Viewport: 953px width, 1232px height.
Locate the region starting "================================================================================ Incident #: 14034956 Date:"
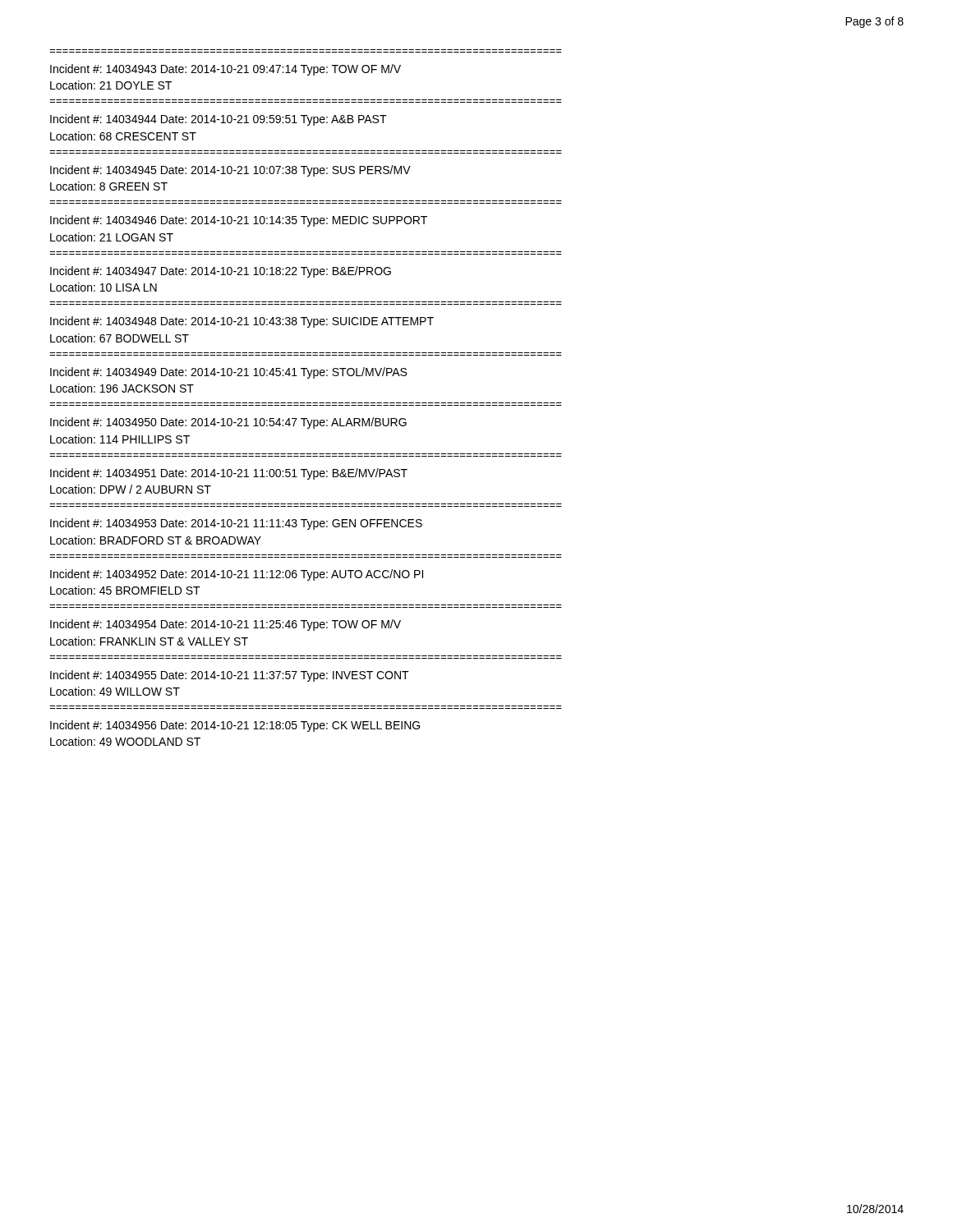click(x=235, y=726)
